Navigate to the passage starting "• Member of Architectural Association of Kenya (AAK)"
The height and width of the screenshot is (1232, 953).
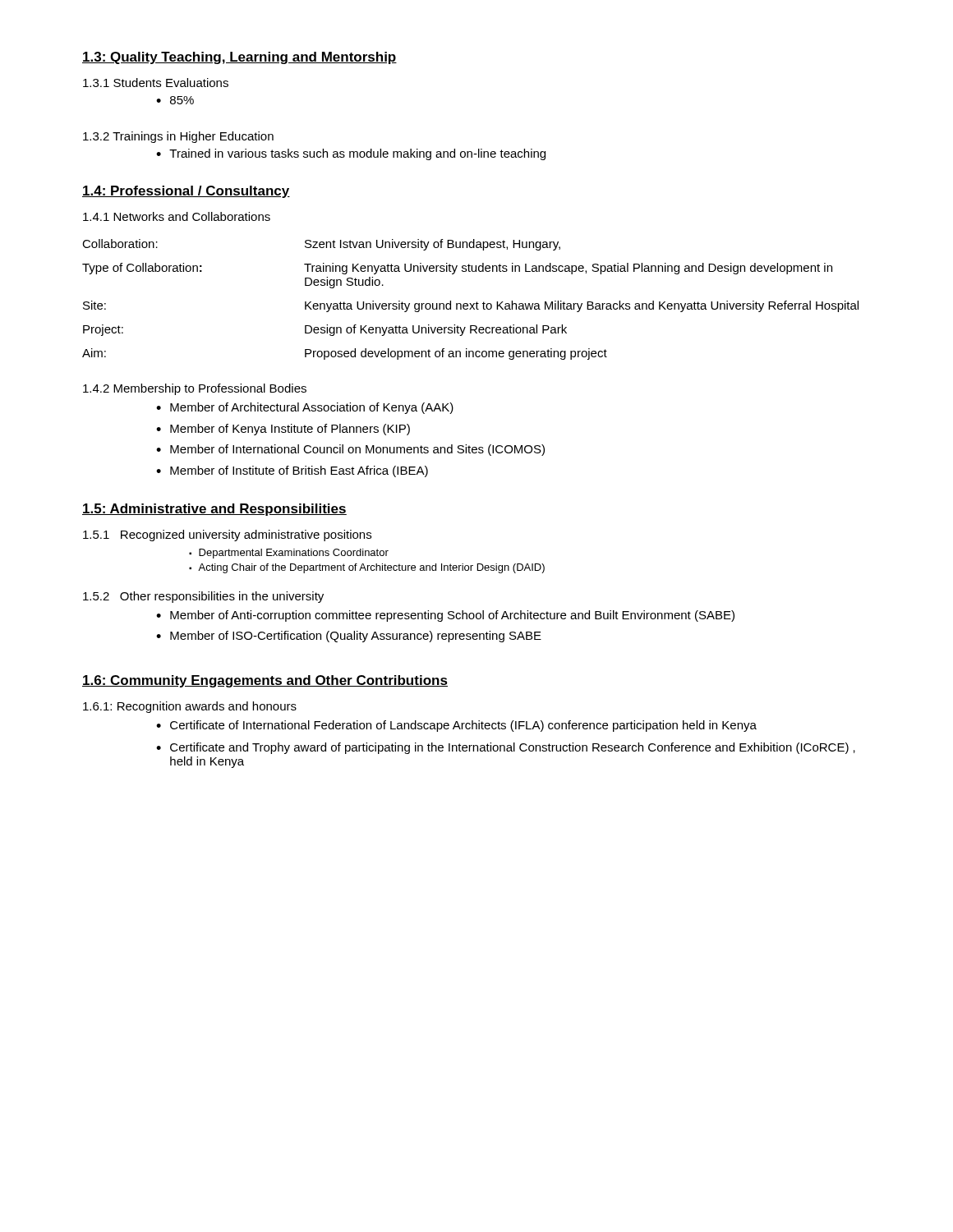305,408
